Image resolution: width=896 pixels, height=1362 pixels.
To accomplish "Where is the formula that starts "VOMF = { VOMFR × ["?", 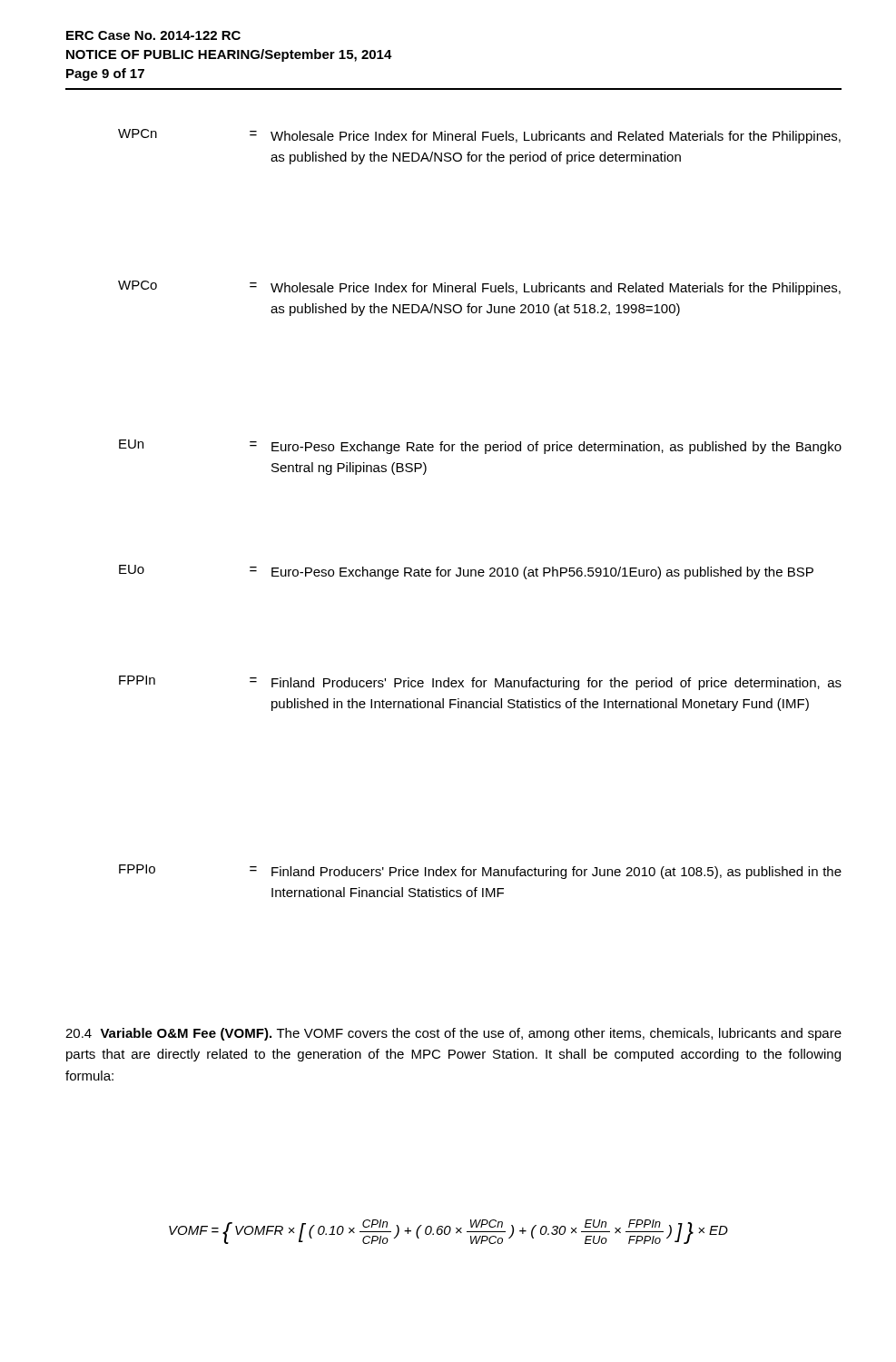I will pos(448,1232).
